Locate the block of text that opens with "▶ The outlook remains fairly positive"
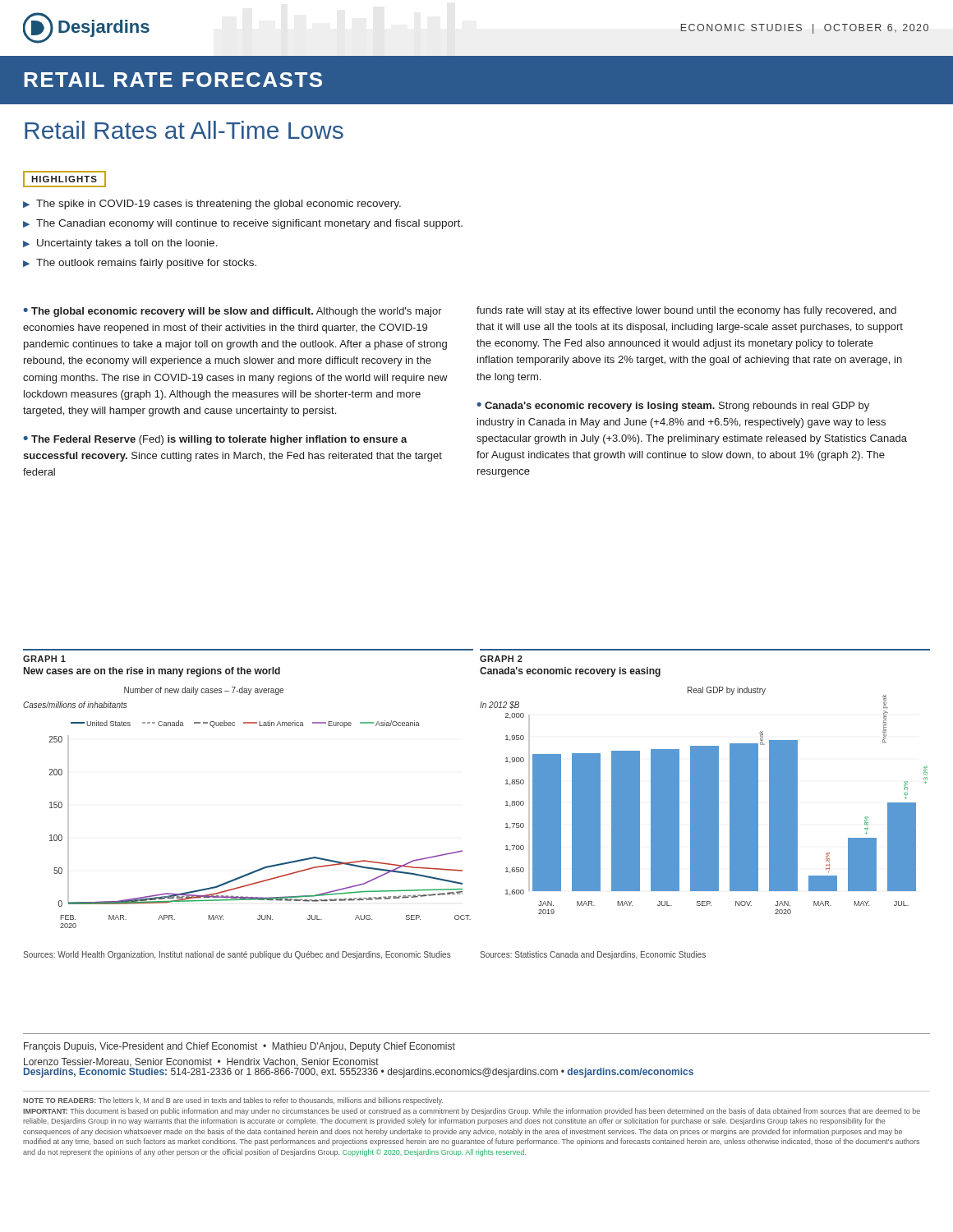Image resolution: width=953 pixels, height=1232 pixels. click(140, 263)
